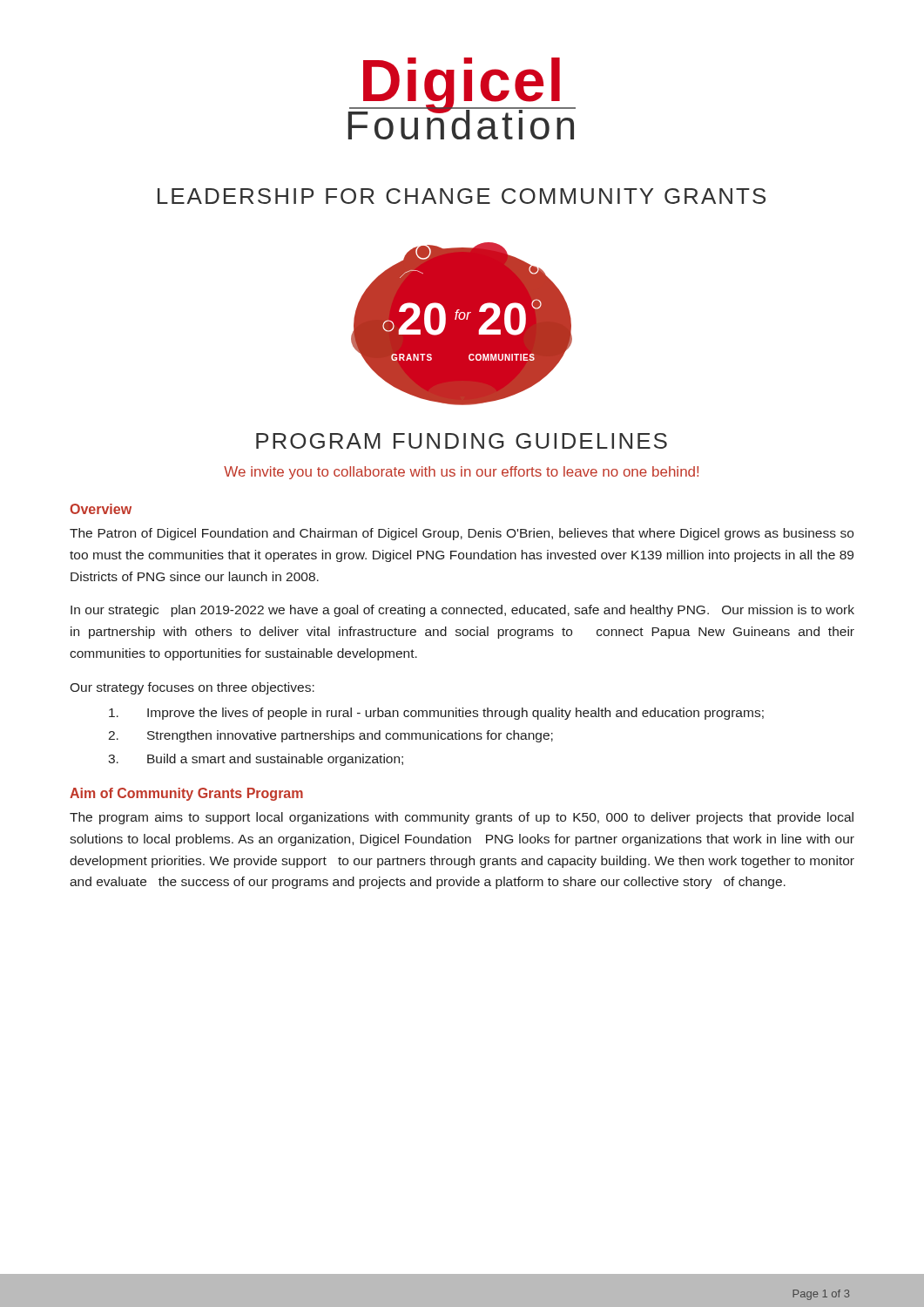Click on the section header with the text "Aim of Community"
Viewport: 924px width, 1307px height.
pyautogui.click(x=187, y=793)
